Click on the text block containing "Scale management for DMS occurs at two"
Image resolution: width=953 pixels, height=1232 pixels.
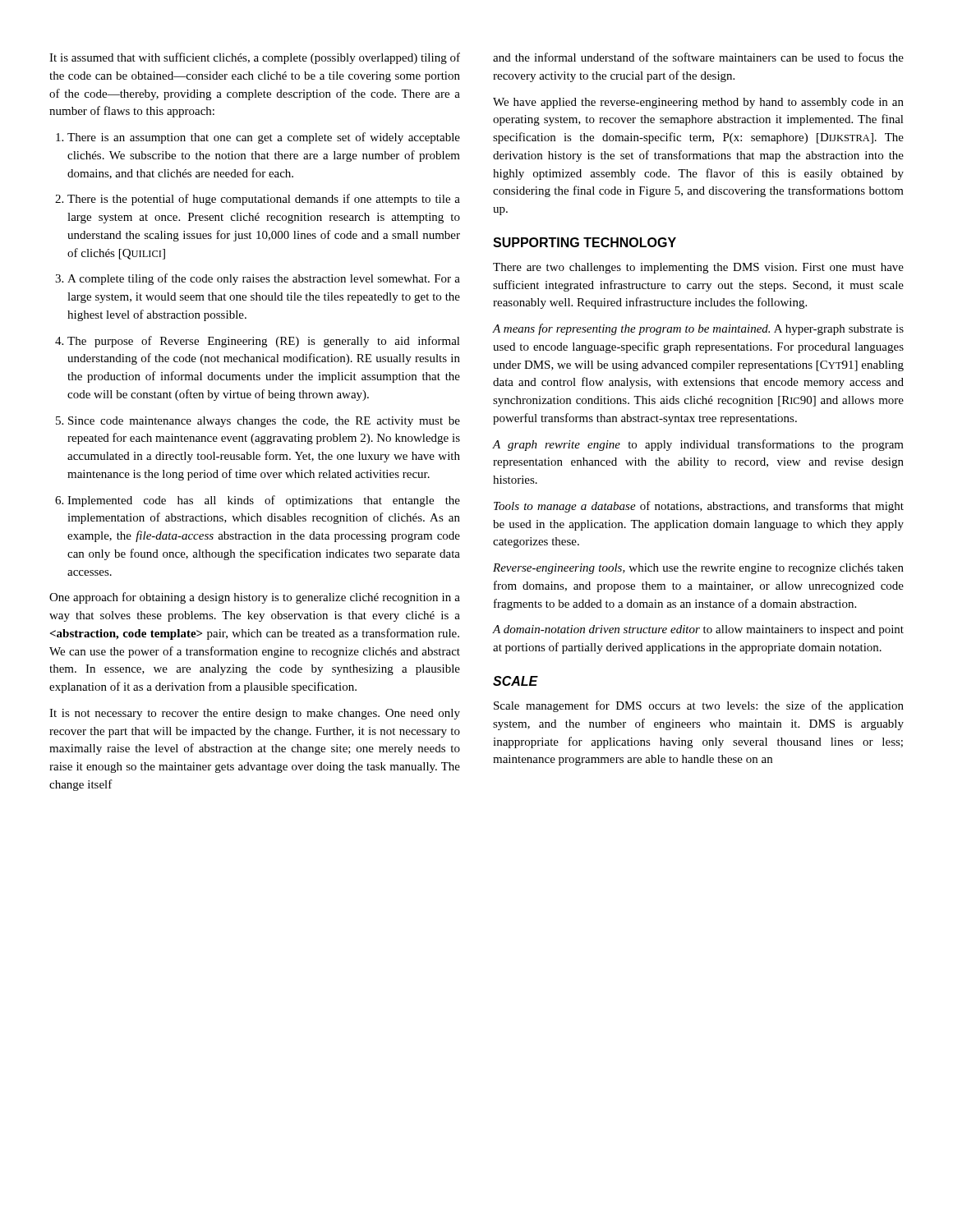point(698,733)
